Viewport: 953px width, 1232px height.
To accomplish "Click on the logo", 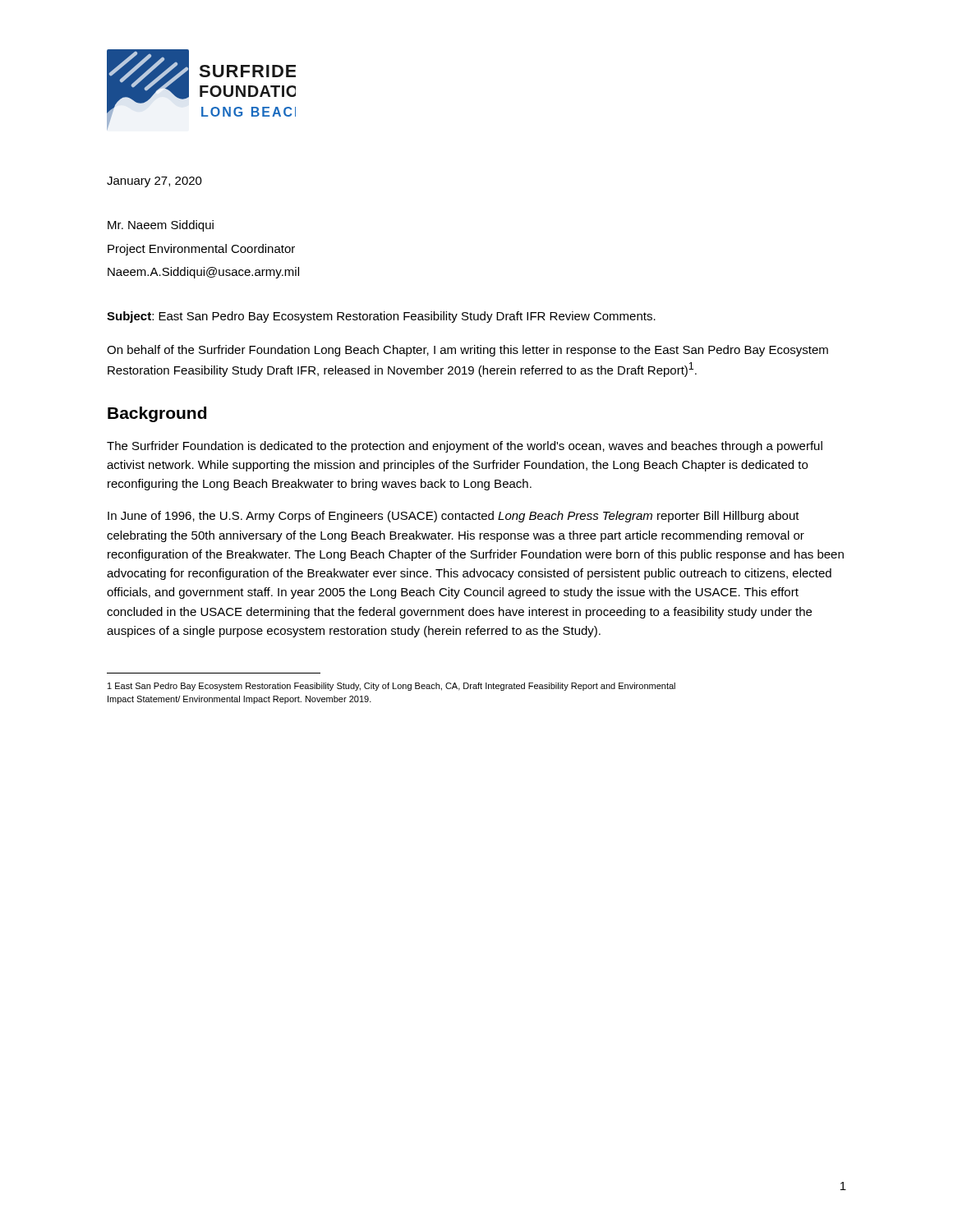I will 476,96.
